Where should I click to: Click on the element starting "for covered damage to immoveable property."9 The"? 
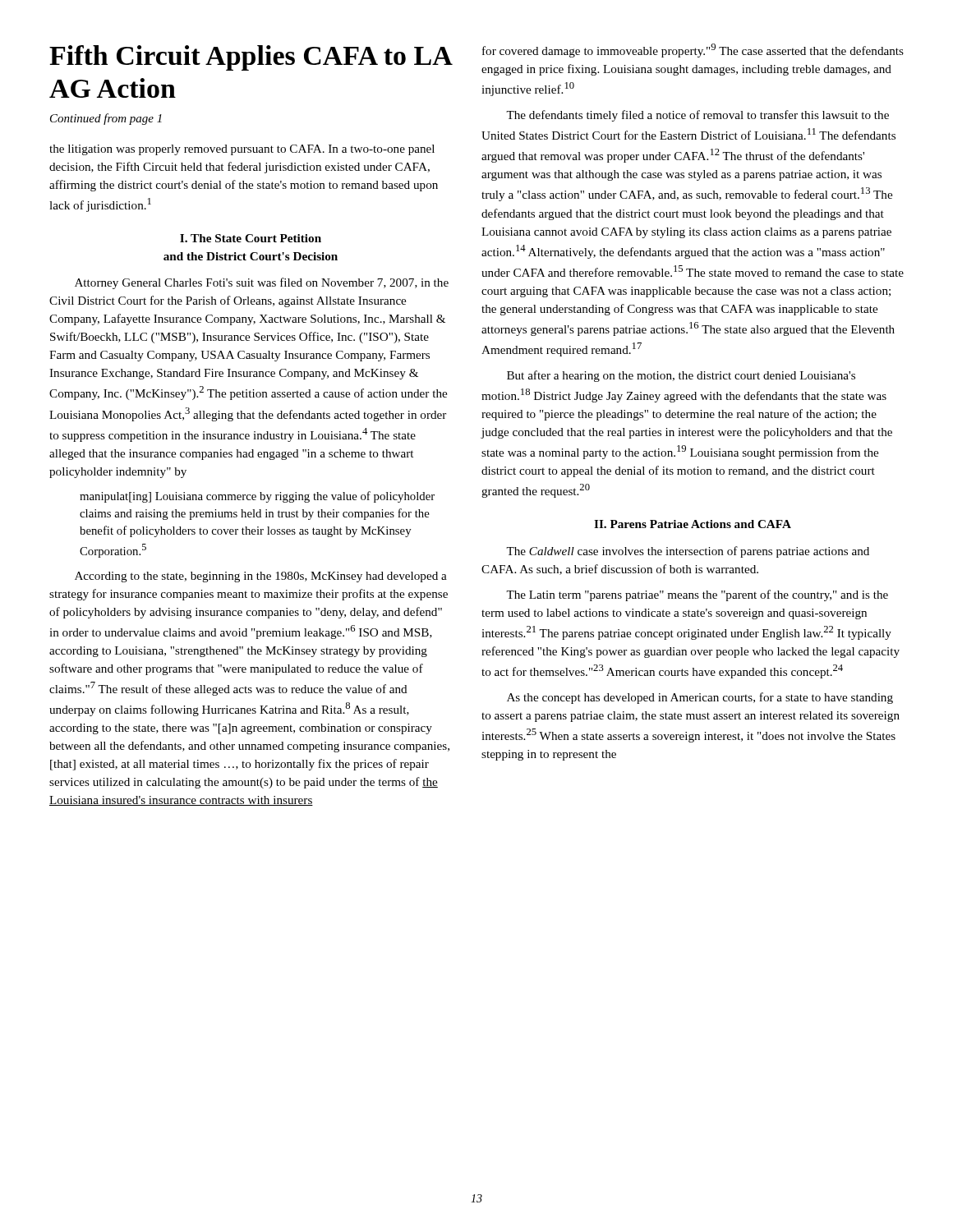pyautogui.click(x=693, y=69)
